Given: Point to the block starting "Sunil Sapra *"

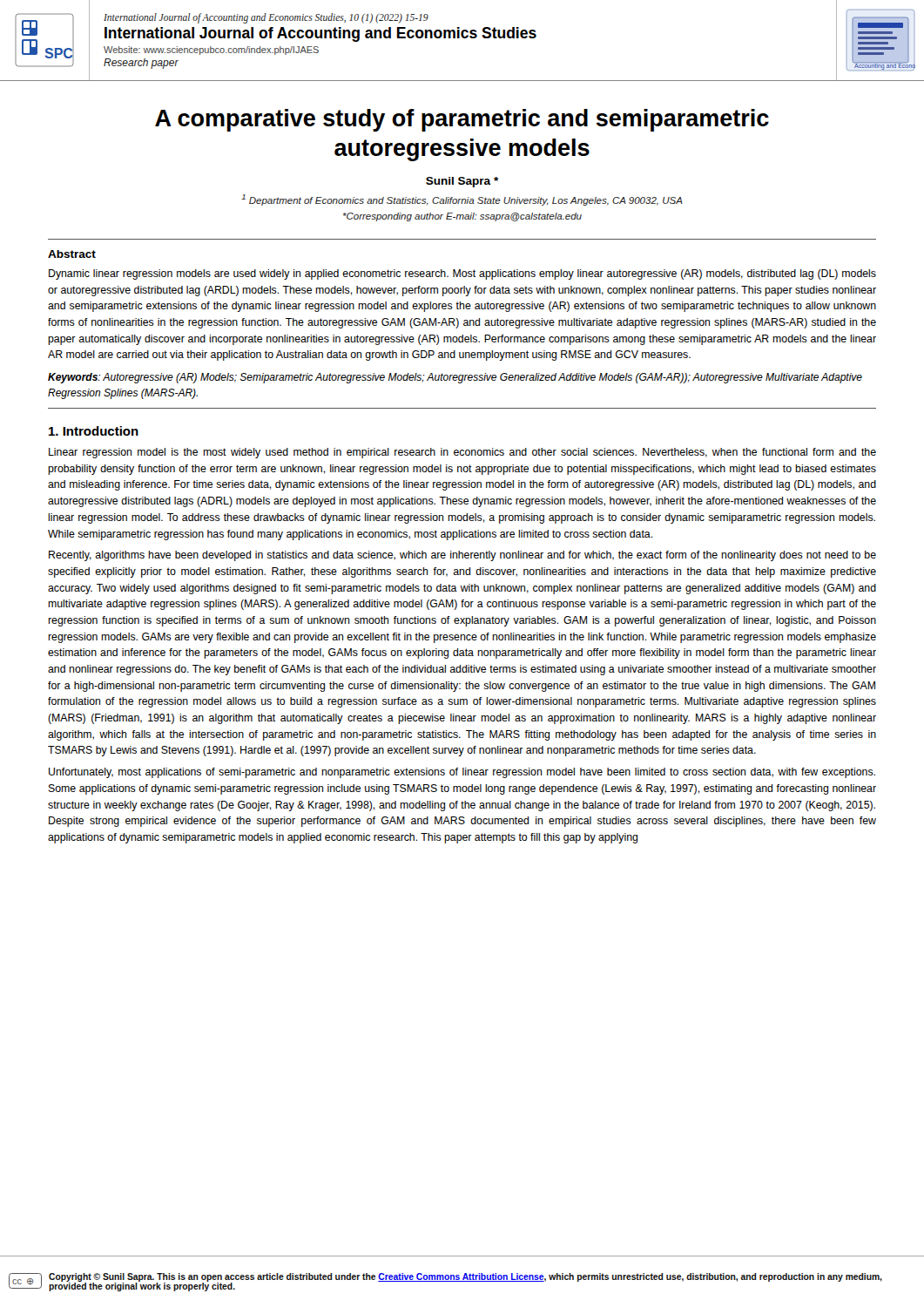Looking at the screenshot, I should click(x=462, y=180).
